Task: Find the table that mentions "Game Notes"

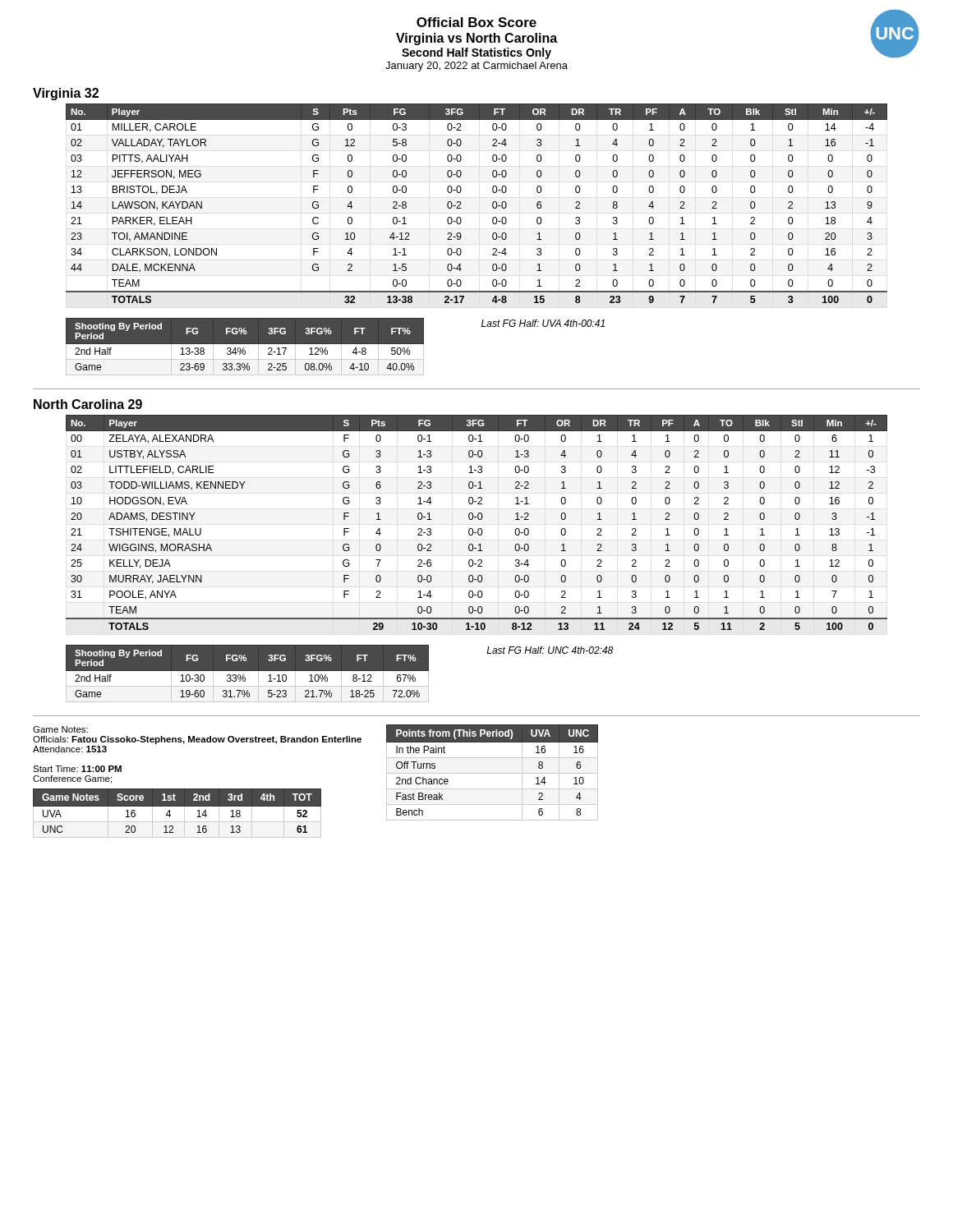Action: point(197,813)
